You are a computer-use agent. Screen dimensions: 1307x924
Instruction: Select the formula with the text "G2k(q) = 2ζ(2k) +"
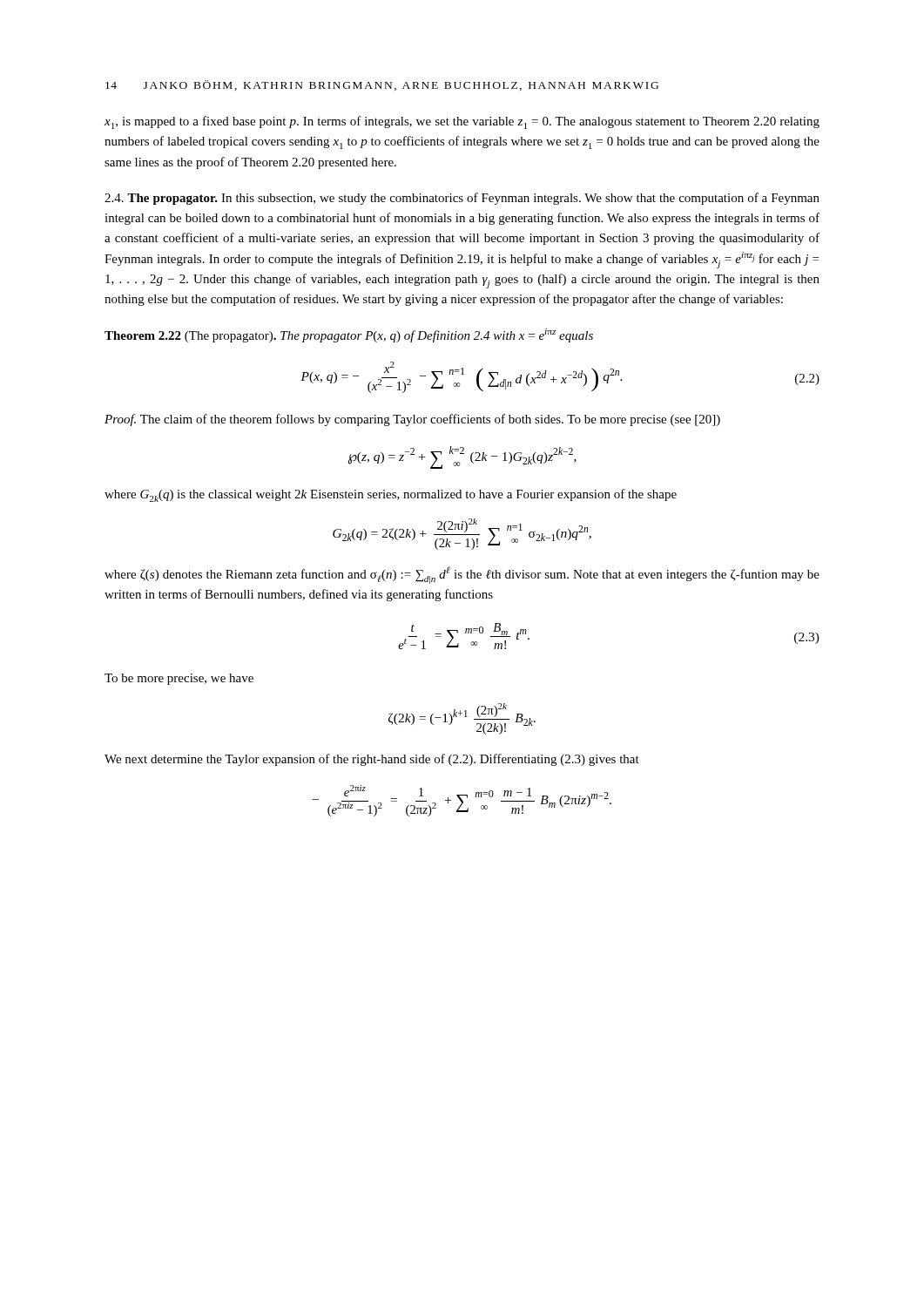click(x=462, y=534)
